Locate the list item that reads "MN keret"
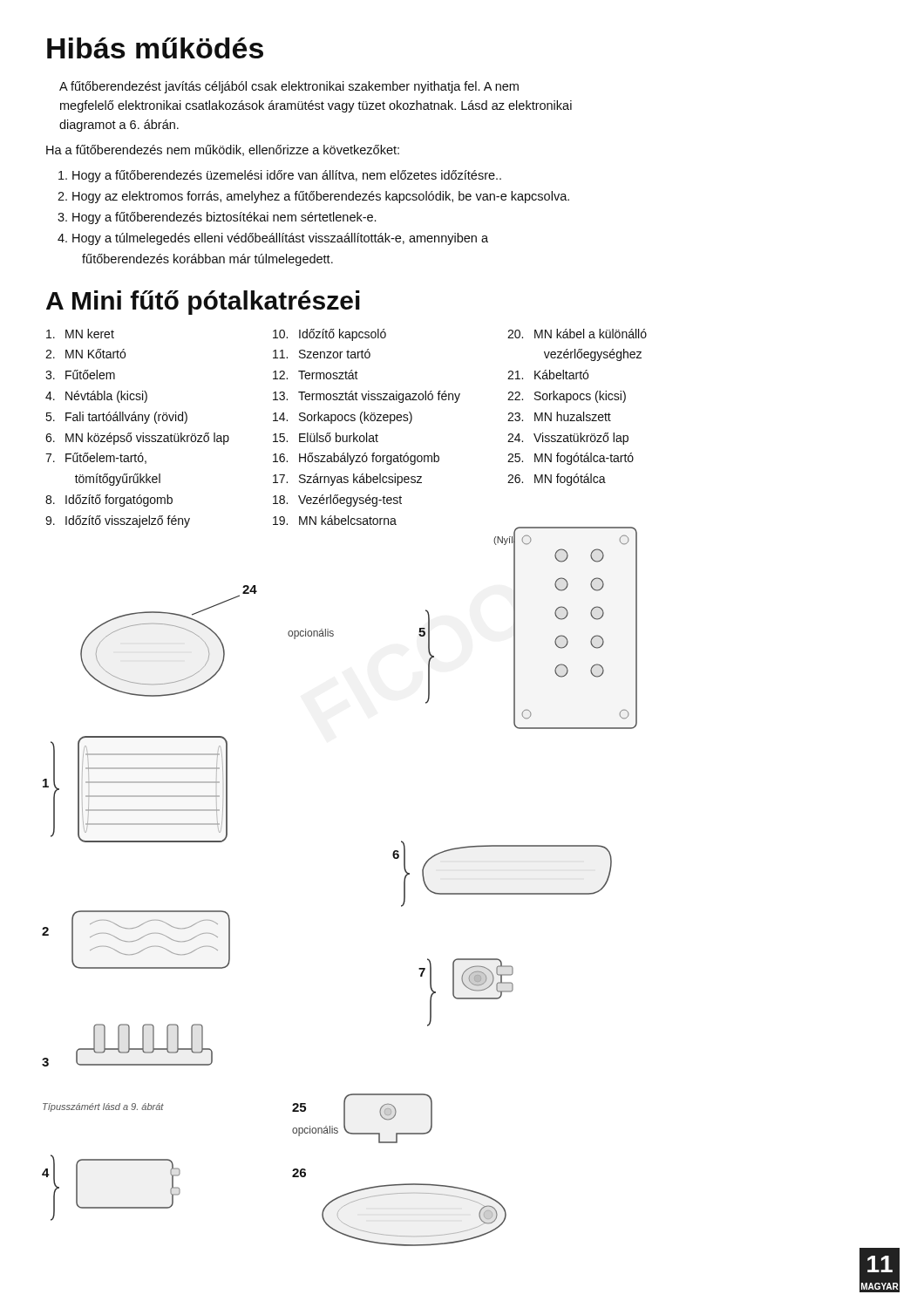924x1308 pixels. point(80,334)
